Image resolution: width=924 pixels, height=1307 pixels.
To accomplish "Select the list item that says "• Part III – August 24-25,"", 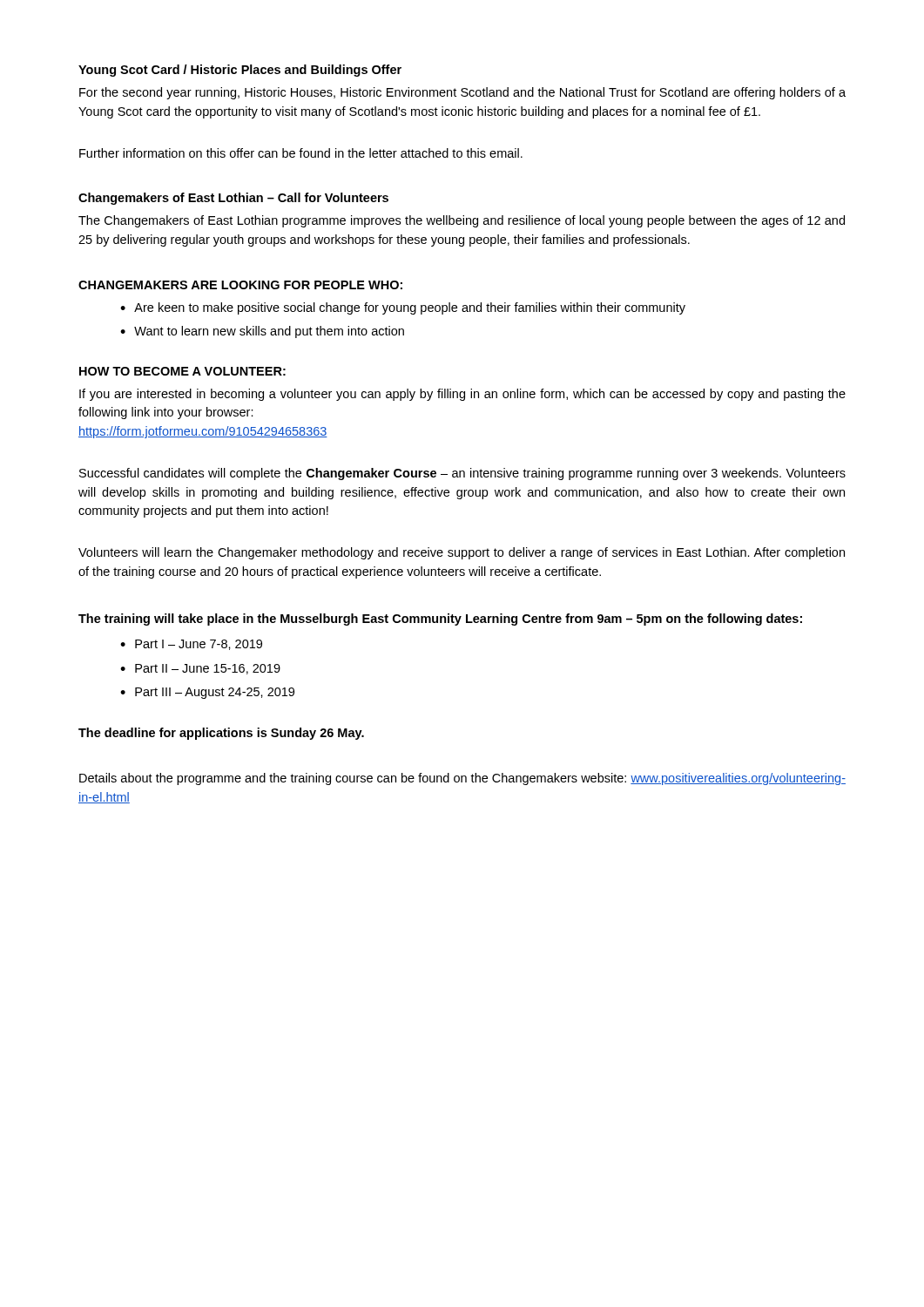I will click(208, 693).
